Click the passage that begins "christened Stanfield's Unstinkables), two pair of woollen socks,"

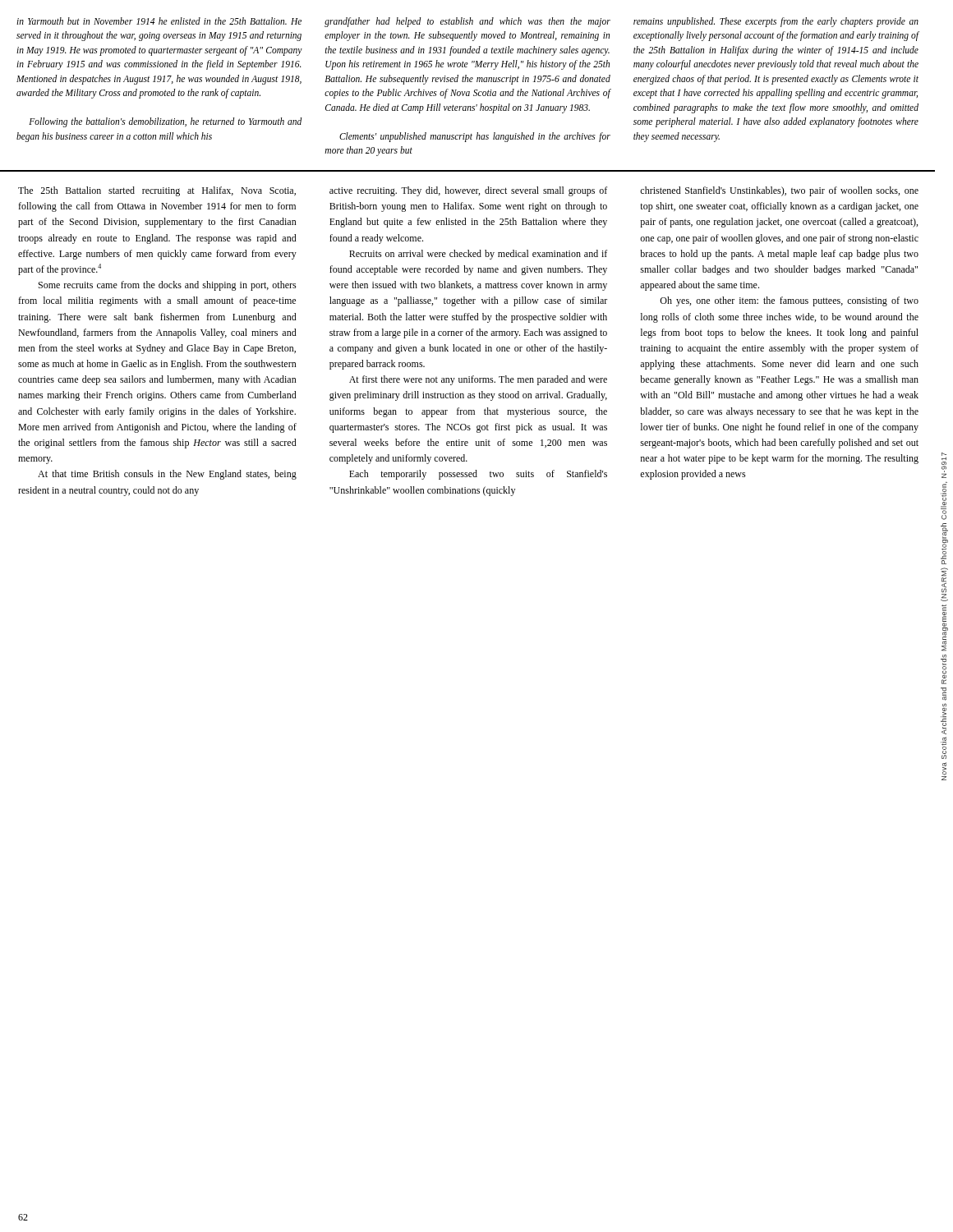pyautogui.click(x=779, y=238)
